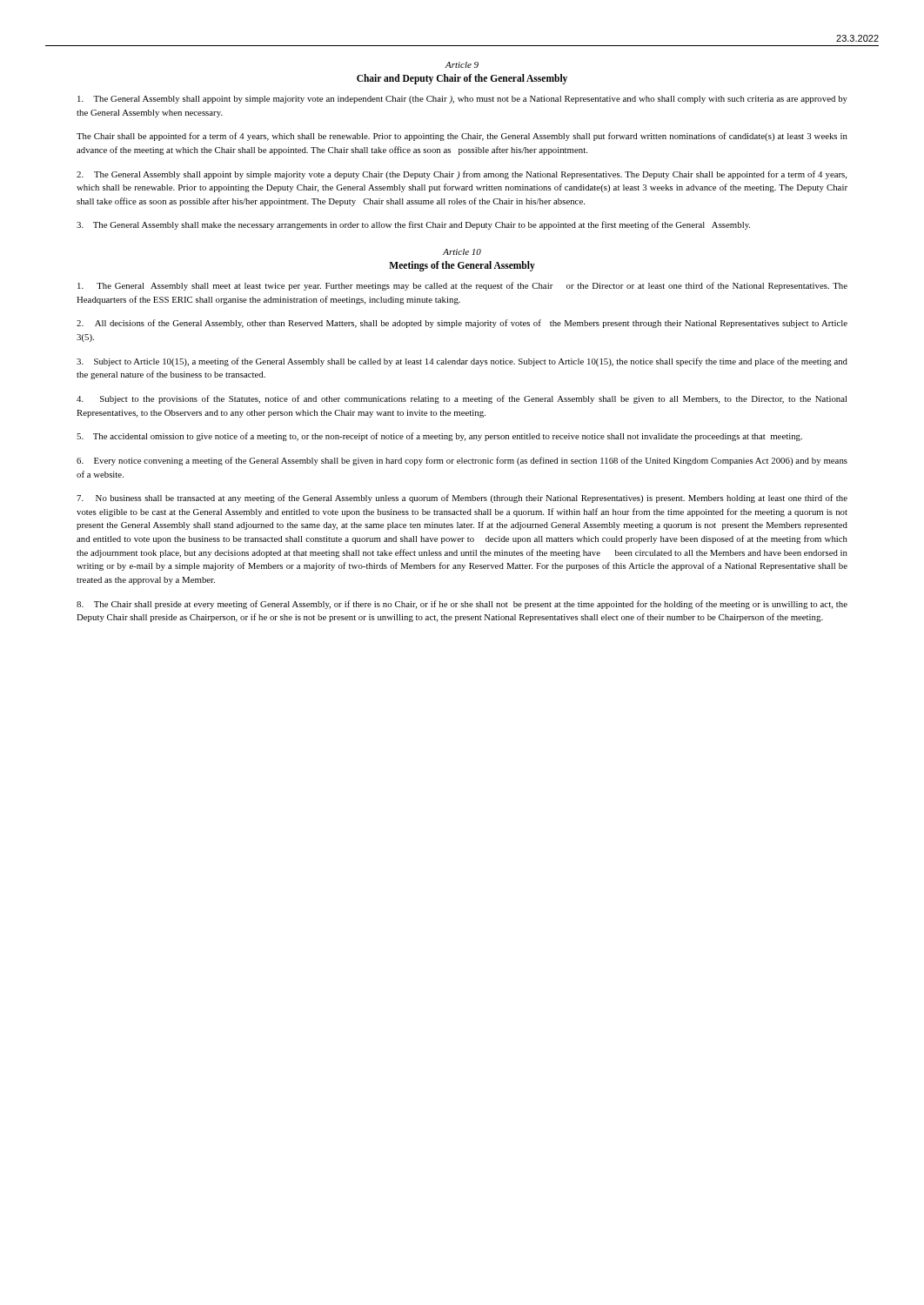Click the passage that begins "Every notice convening a meeting of"
The image size is (924, 1305).
tap(462, 467)
